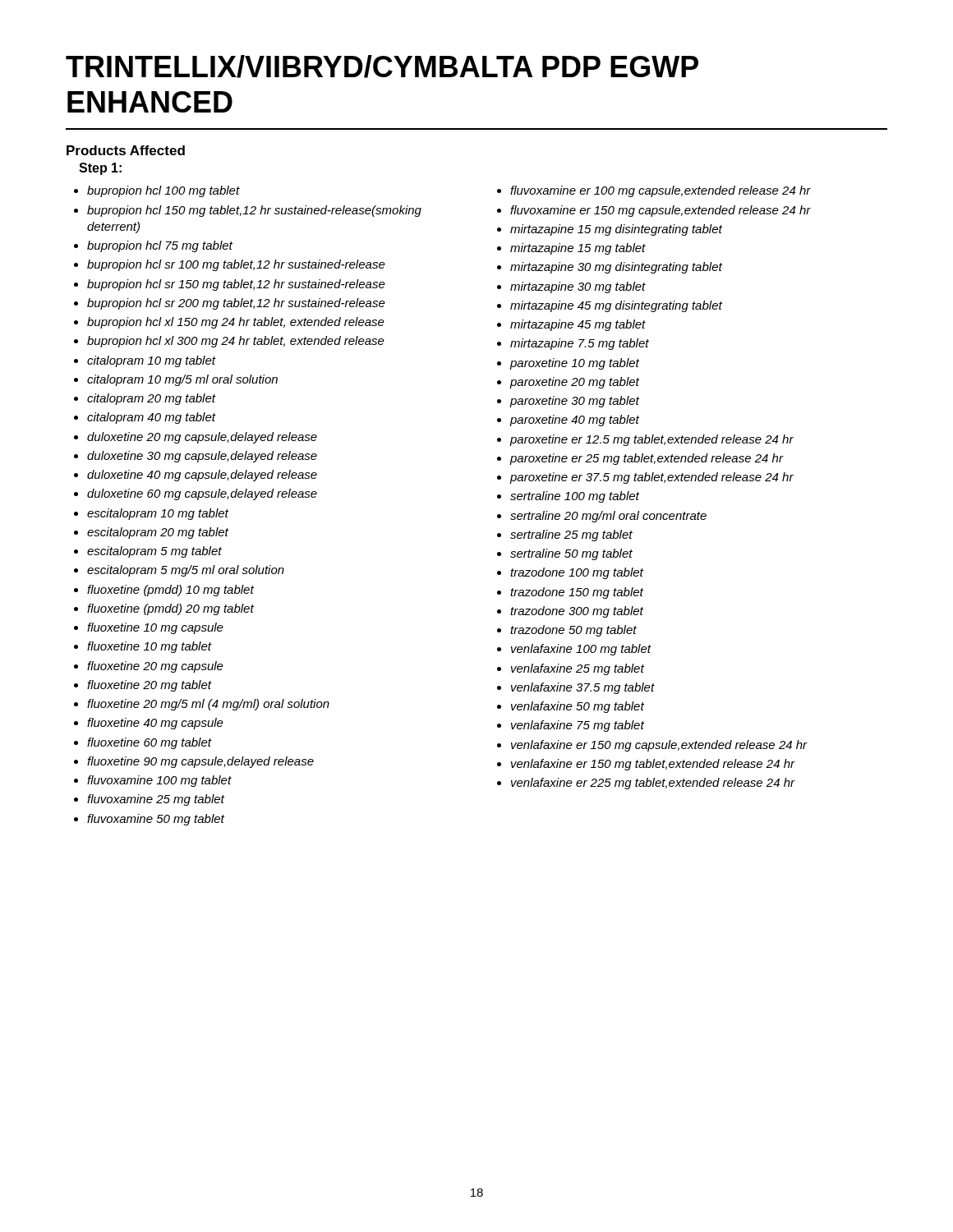Select the region starting "fluvoxamine 100 mg tablet"

tap(159, 780)
